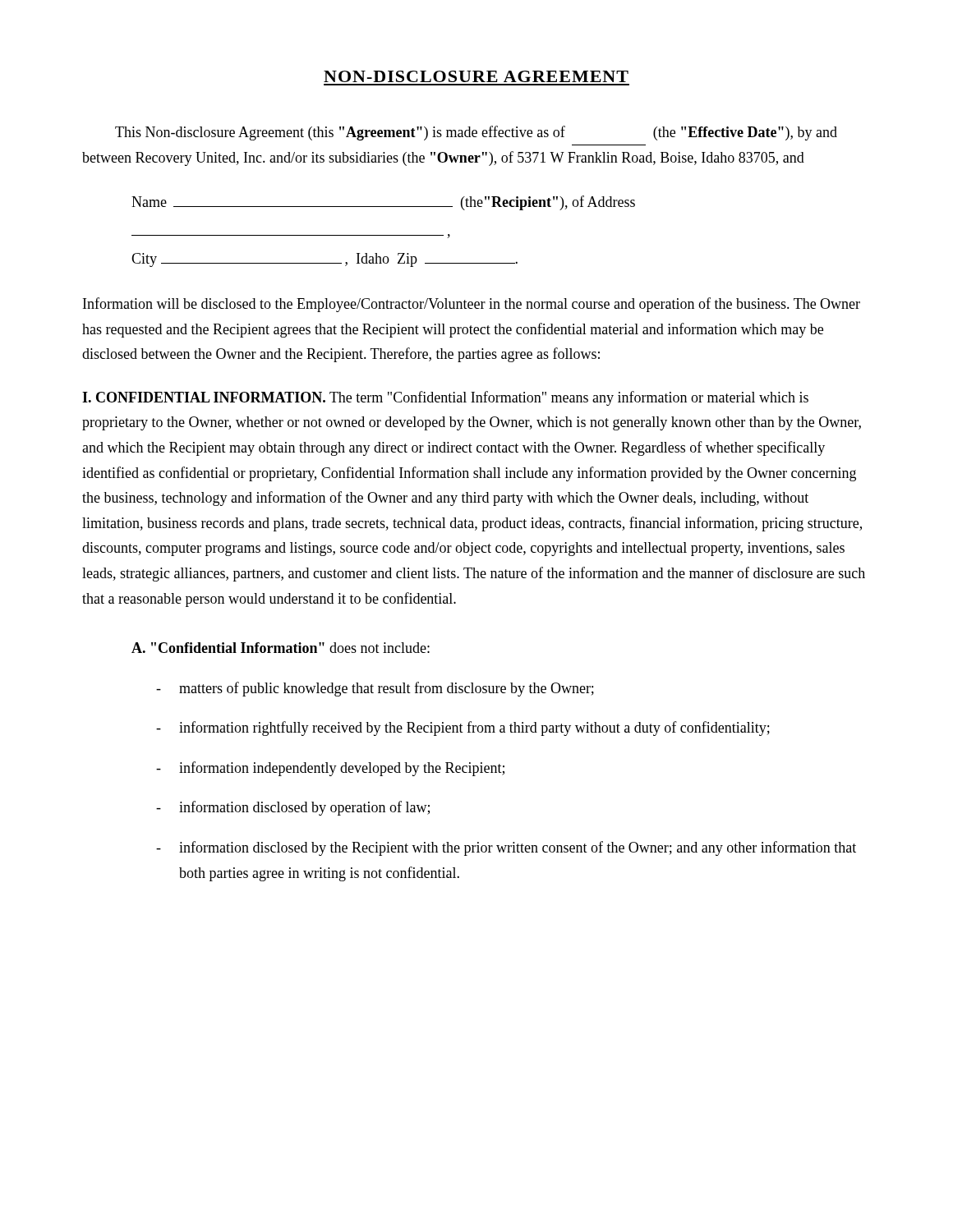953x1232 pixels.
Task: Point to the text starting "I. CONFIDENTIAL INFORMATION. The term "Confidential Information""
Action: coord(474,498)
